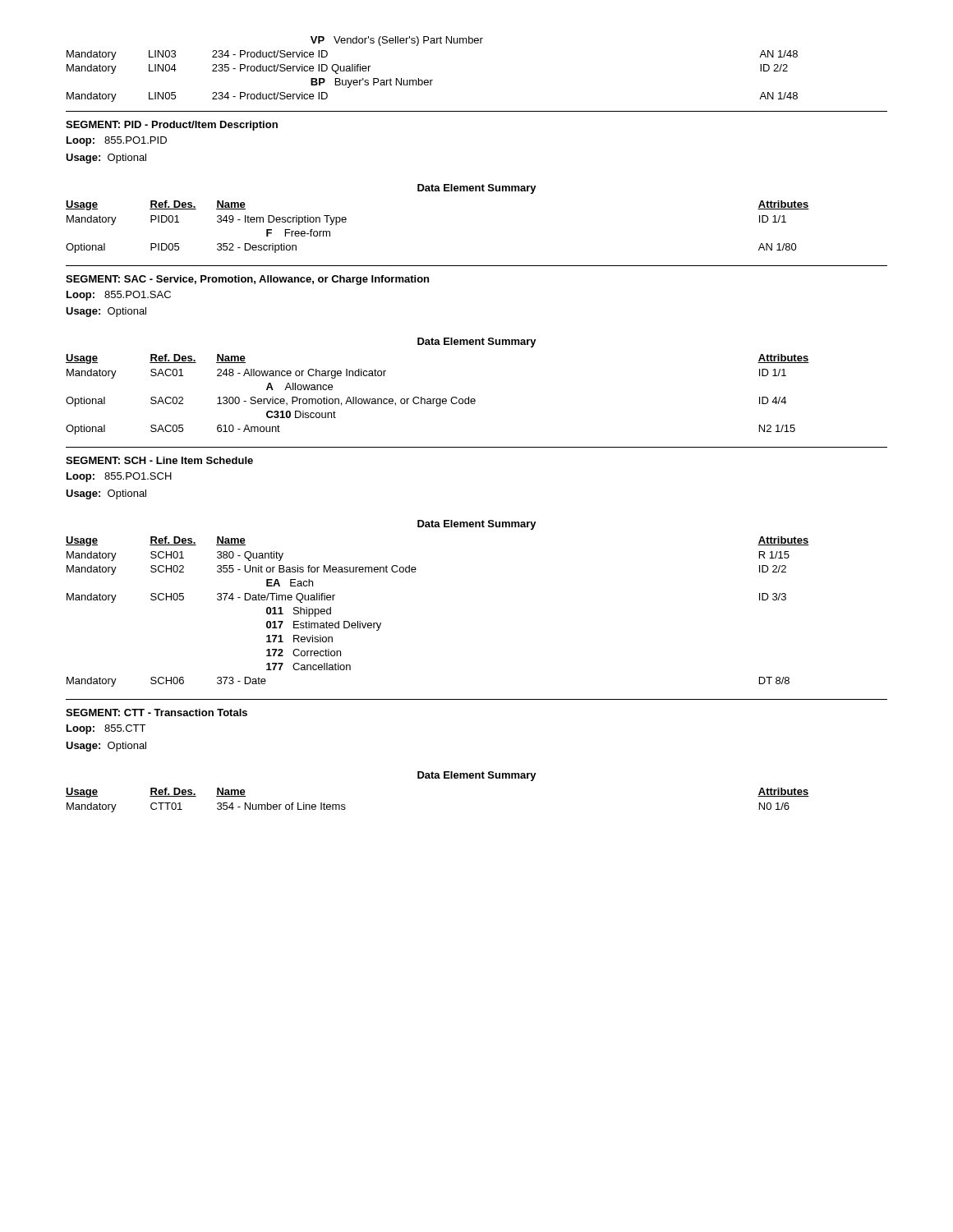Viewport: 953px width, 1232px height.
Task: Locate the block of text that opens with "Loop: 855.CTT Usage:"
Action: coord(106,736)
